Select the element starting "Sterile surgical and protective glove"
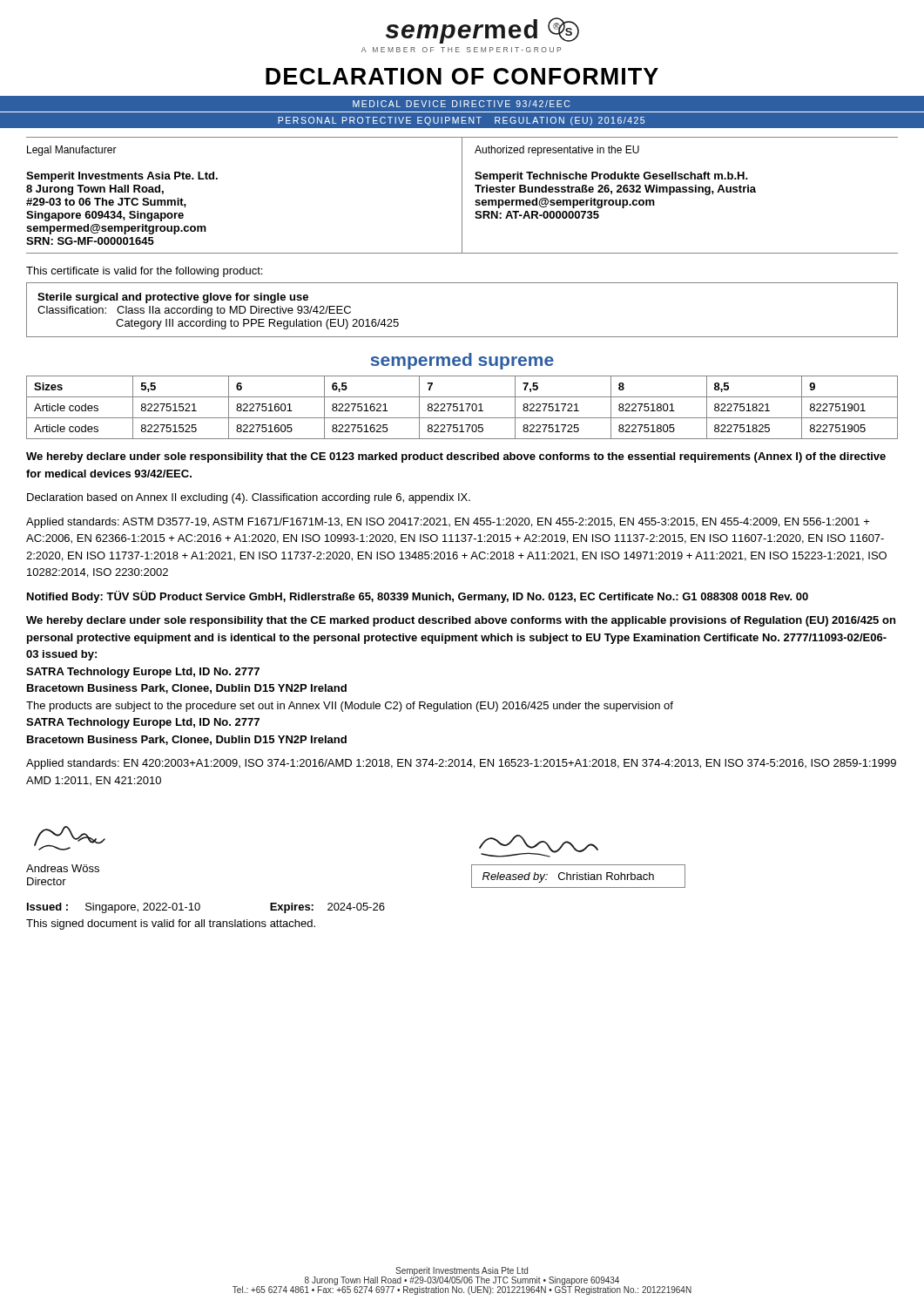924x1307 pixels. point(218,310)
